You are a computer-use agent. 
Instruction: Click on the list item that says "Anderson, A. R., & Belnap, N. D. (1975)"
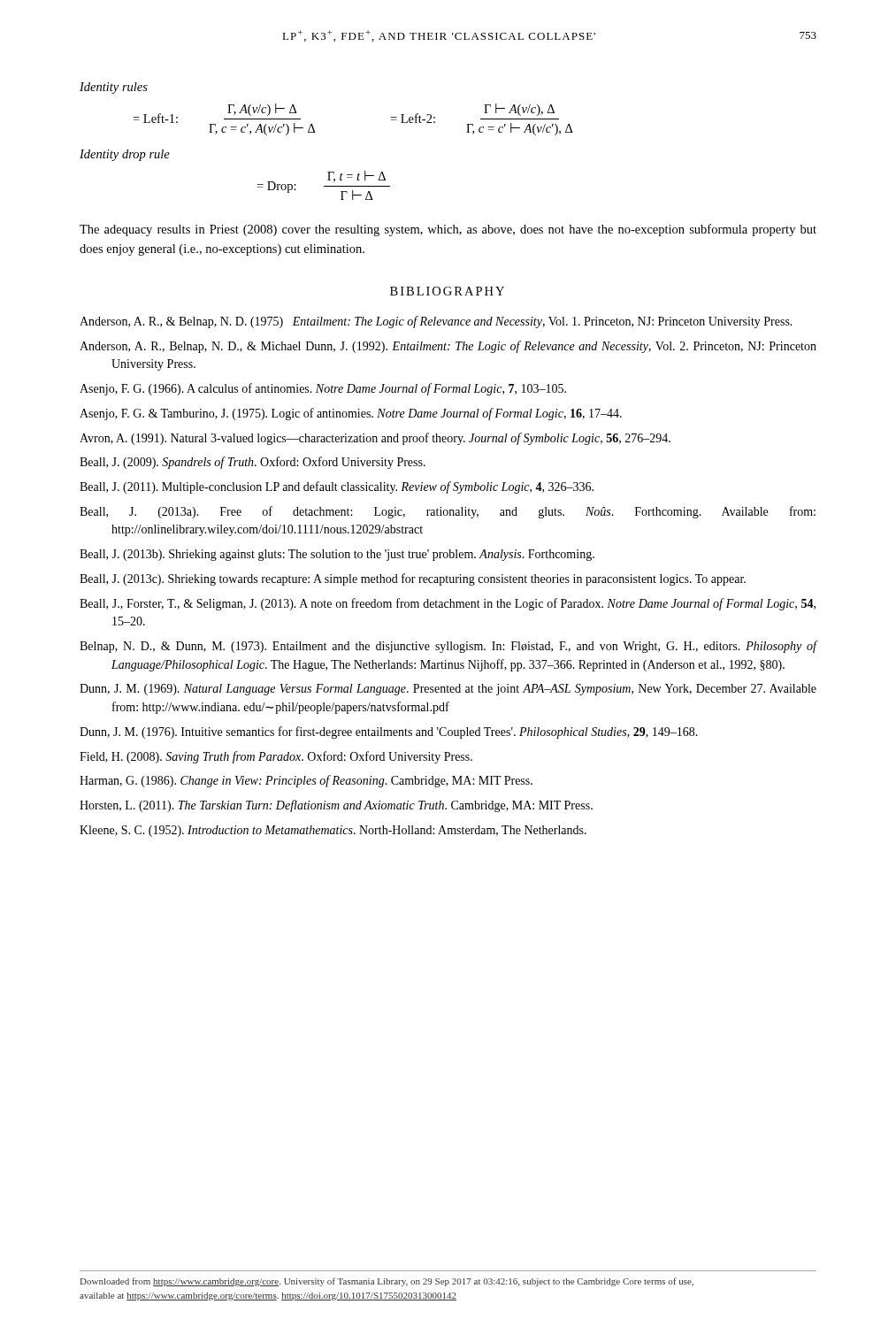(436, 322)
